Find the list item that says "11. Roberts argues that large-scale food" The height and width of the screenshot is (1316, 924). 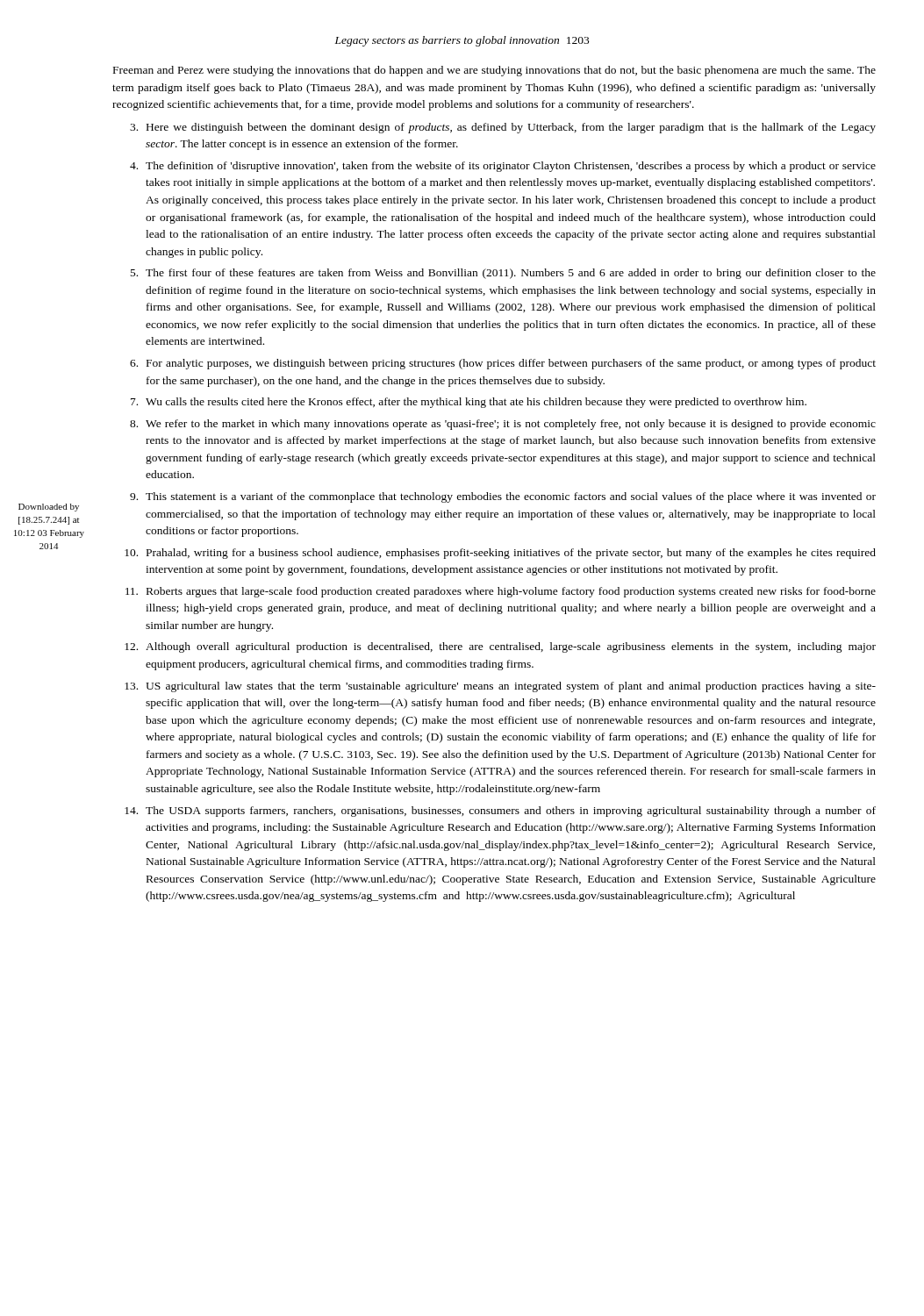click(x=494, y=608)
